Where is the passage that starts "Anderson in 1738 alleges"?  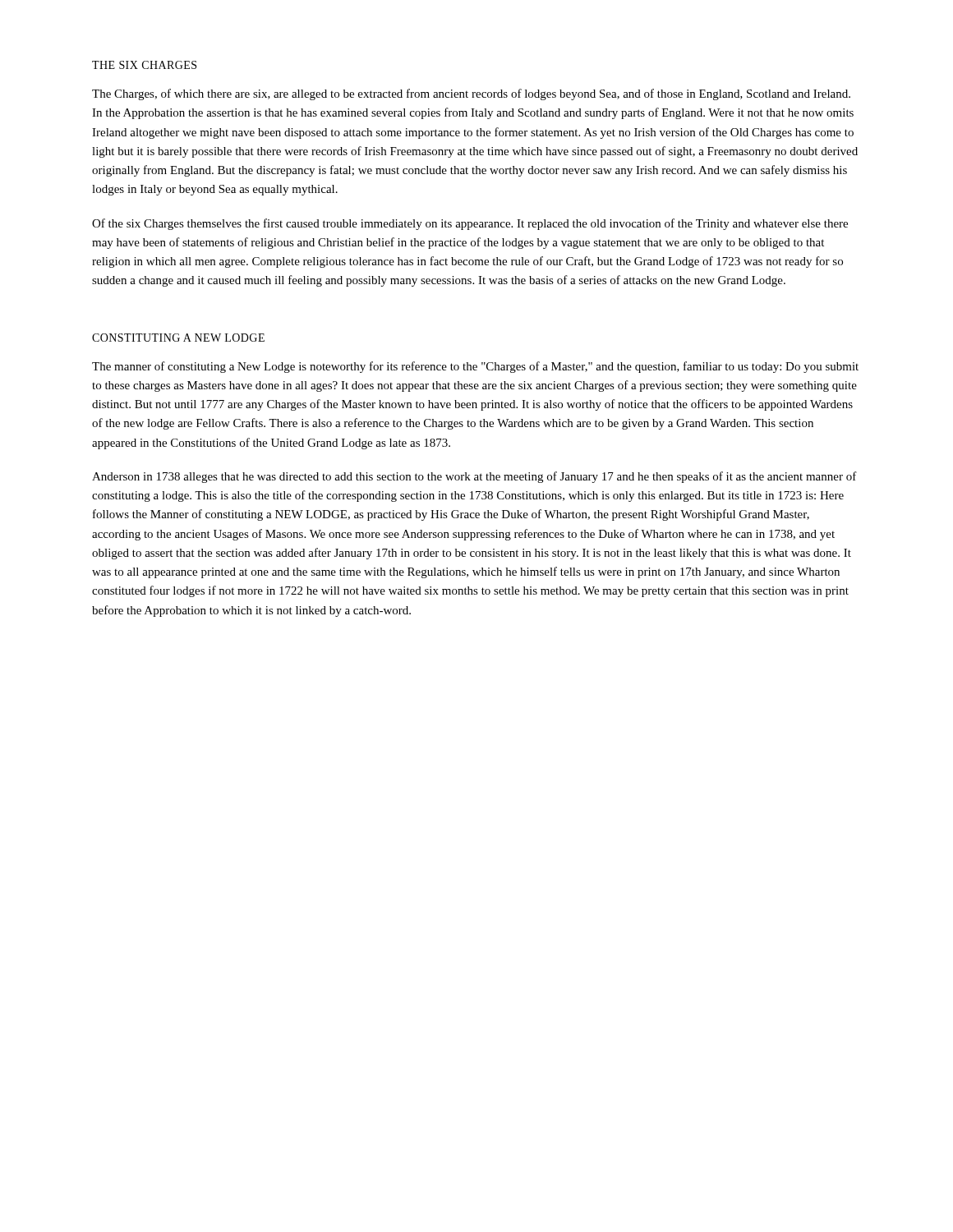pyautogui.click(x=474, y=543)
